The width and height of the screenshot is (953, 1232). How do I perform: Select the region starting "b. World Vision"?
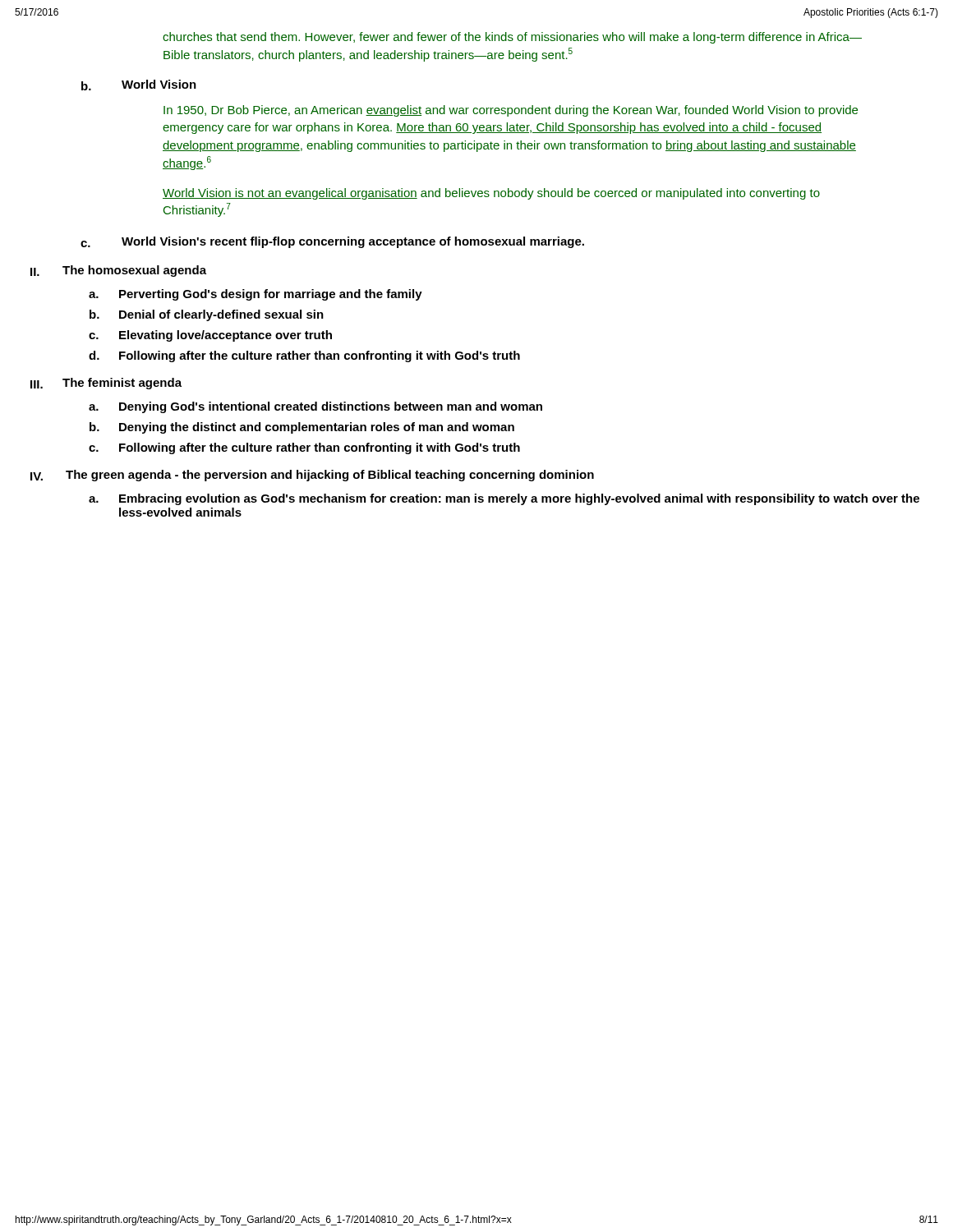tap(139, 85)
